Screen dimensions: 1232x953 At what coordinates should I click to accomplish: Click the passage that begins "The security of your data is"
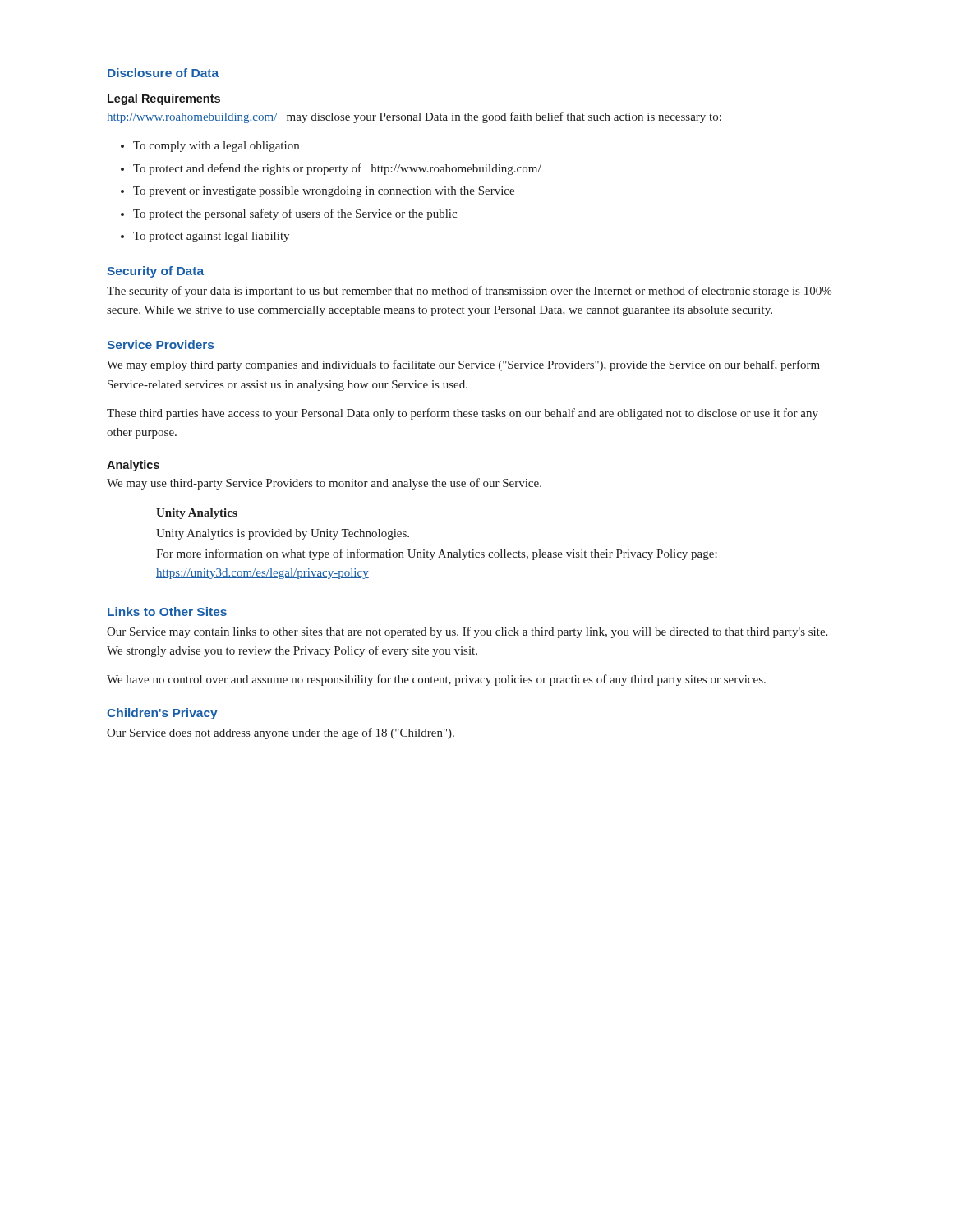469,300
